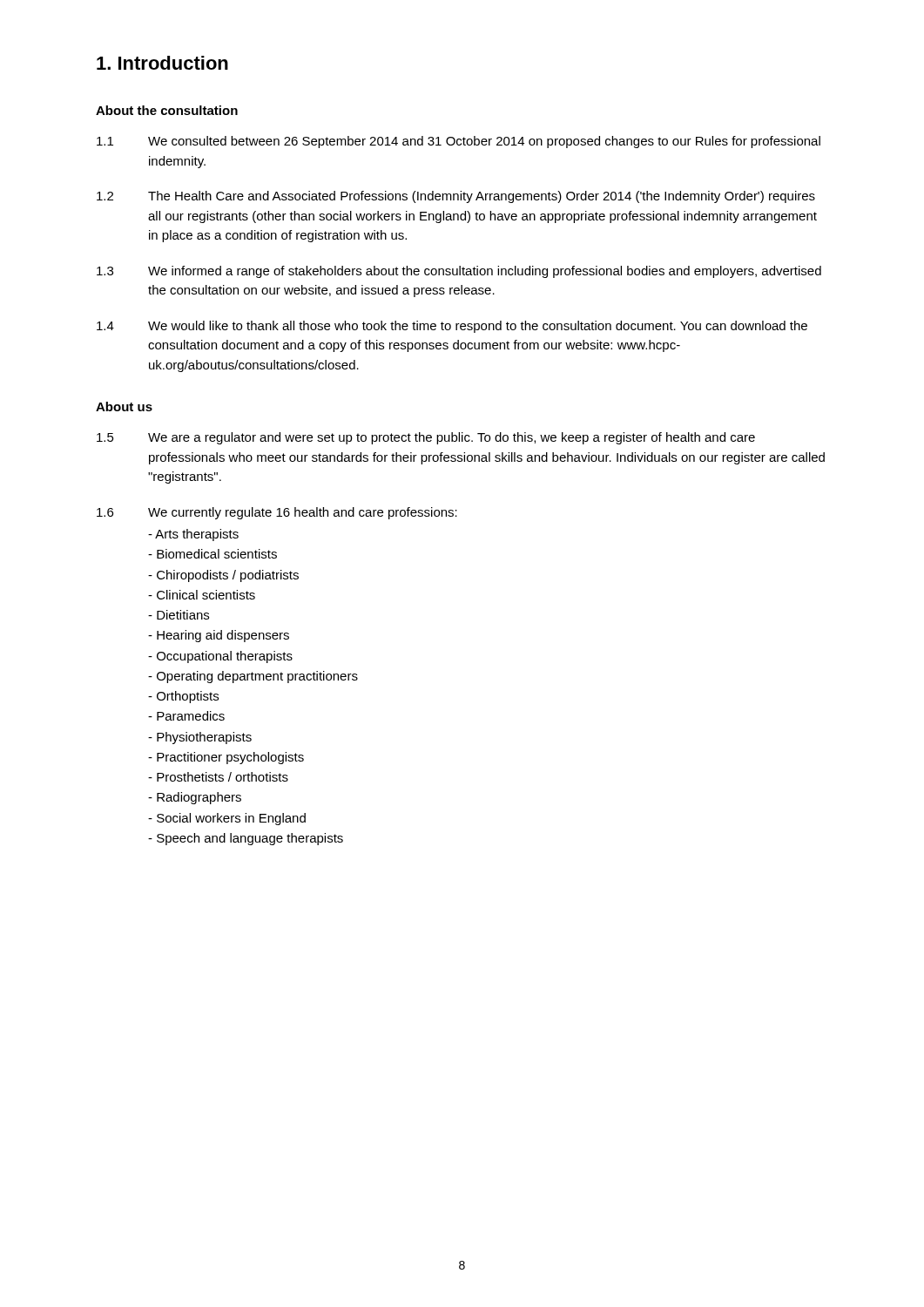Click where it says "Occupational therapists"
The image size is (924, 1307).
click(220, 655)
